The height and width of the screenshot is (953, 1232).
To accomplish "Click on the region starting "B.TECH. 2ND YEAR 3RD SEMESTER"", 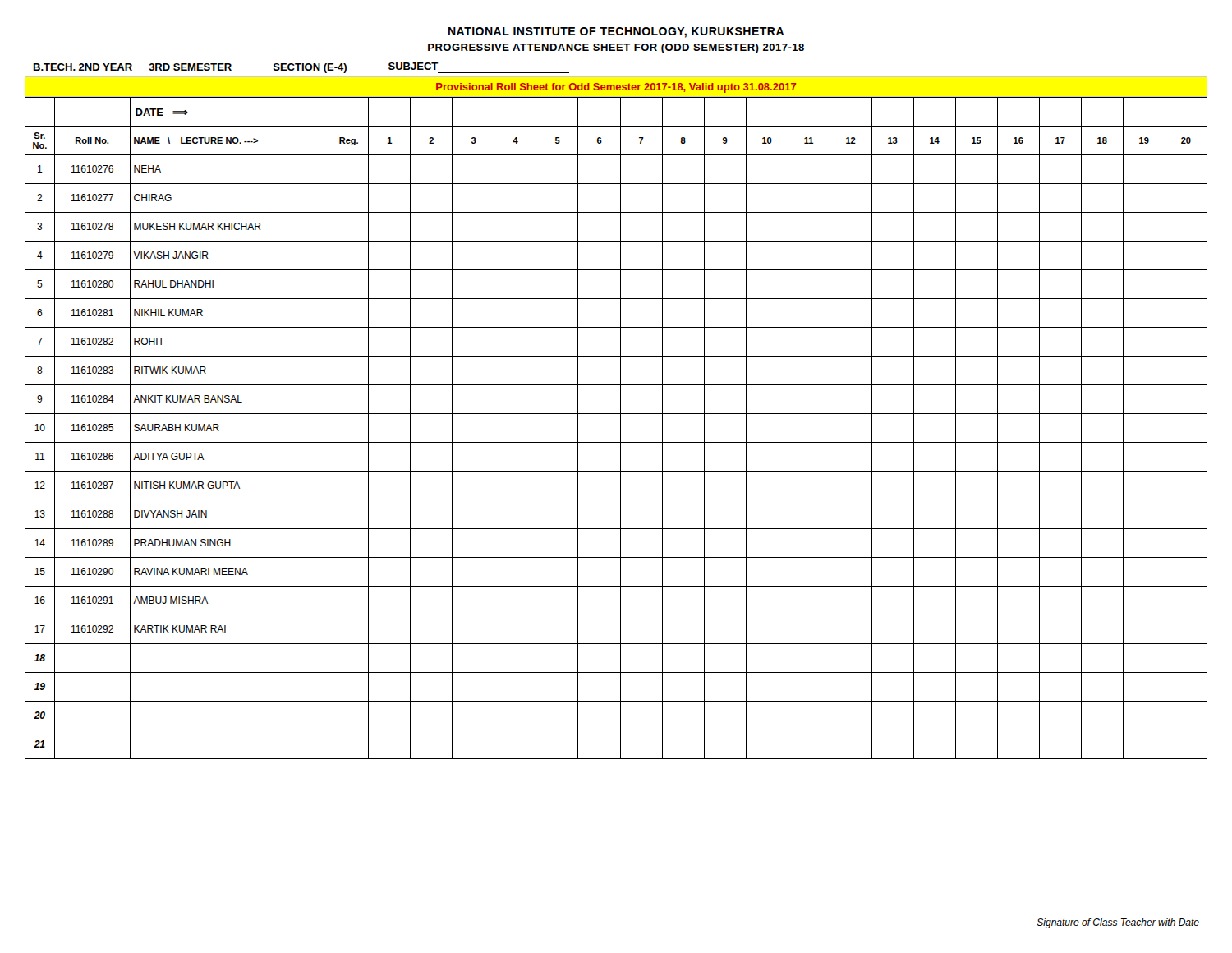I will [301, 67].
